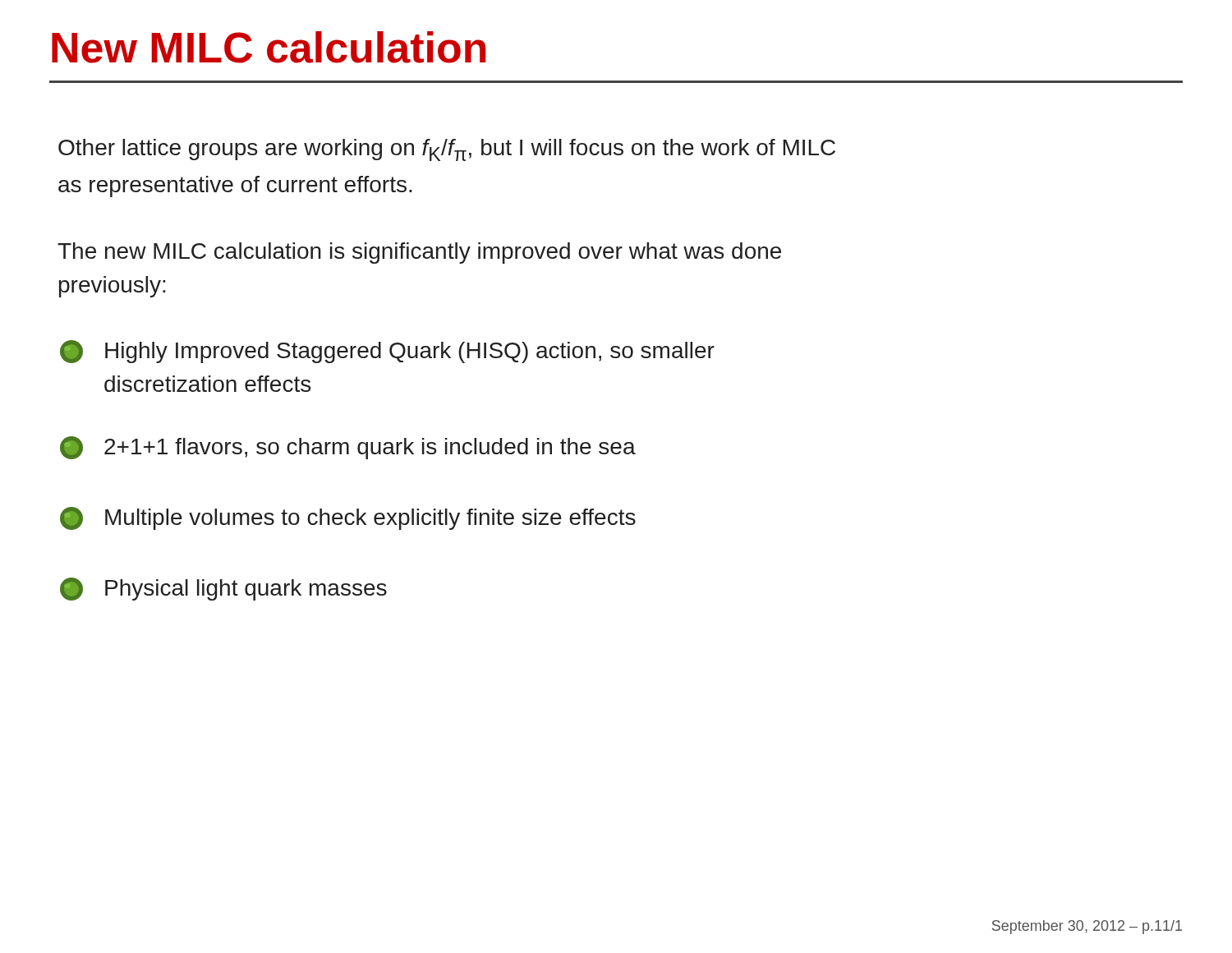This screenshot has width=1232, height=953.
Task: Find the region starting "Other lattice groups are working on"
Action: [447, 166]
